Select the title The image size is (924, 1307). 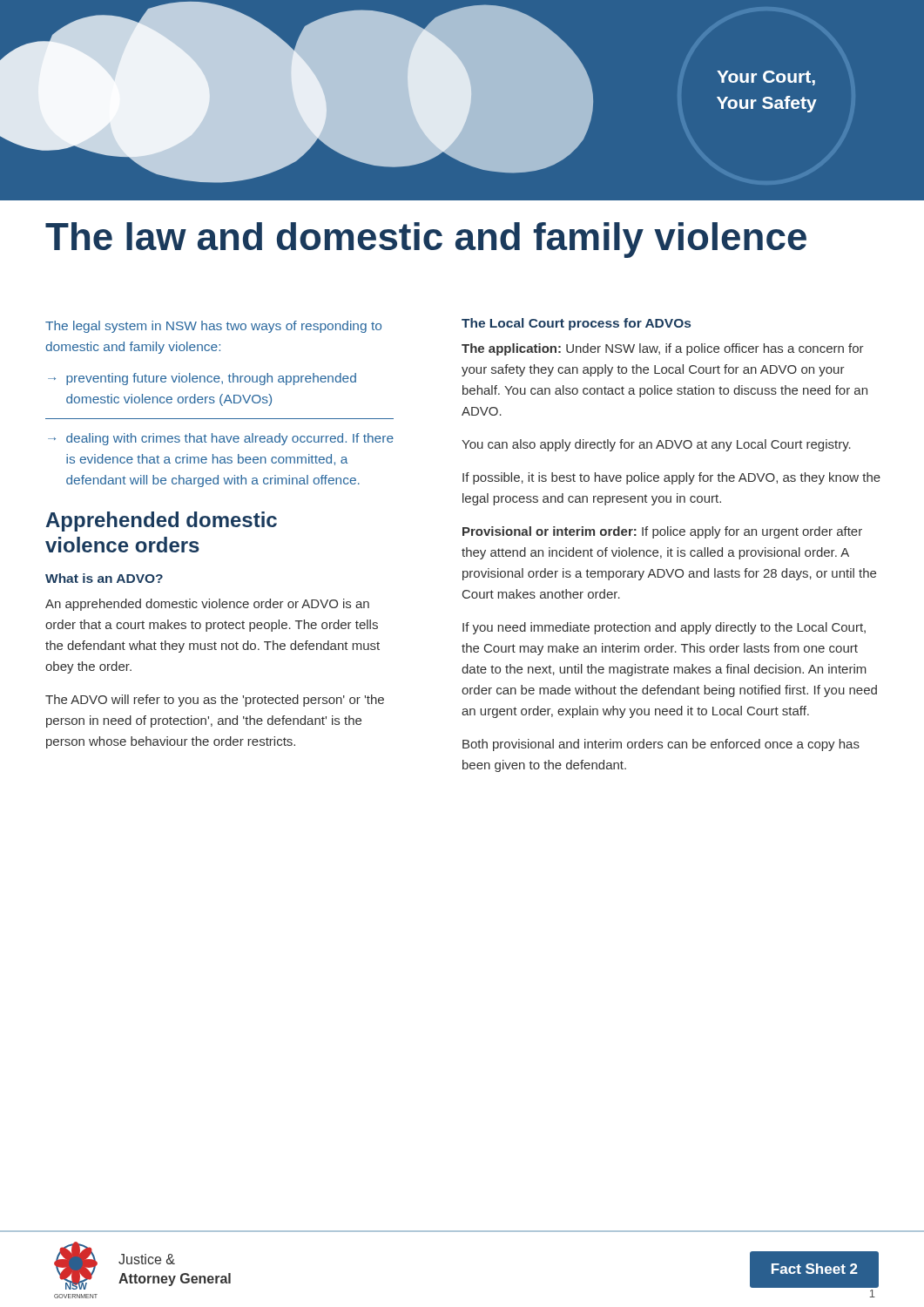point(426,237)
